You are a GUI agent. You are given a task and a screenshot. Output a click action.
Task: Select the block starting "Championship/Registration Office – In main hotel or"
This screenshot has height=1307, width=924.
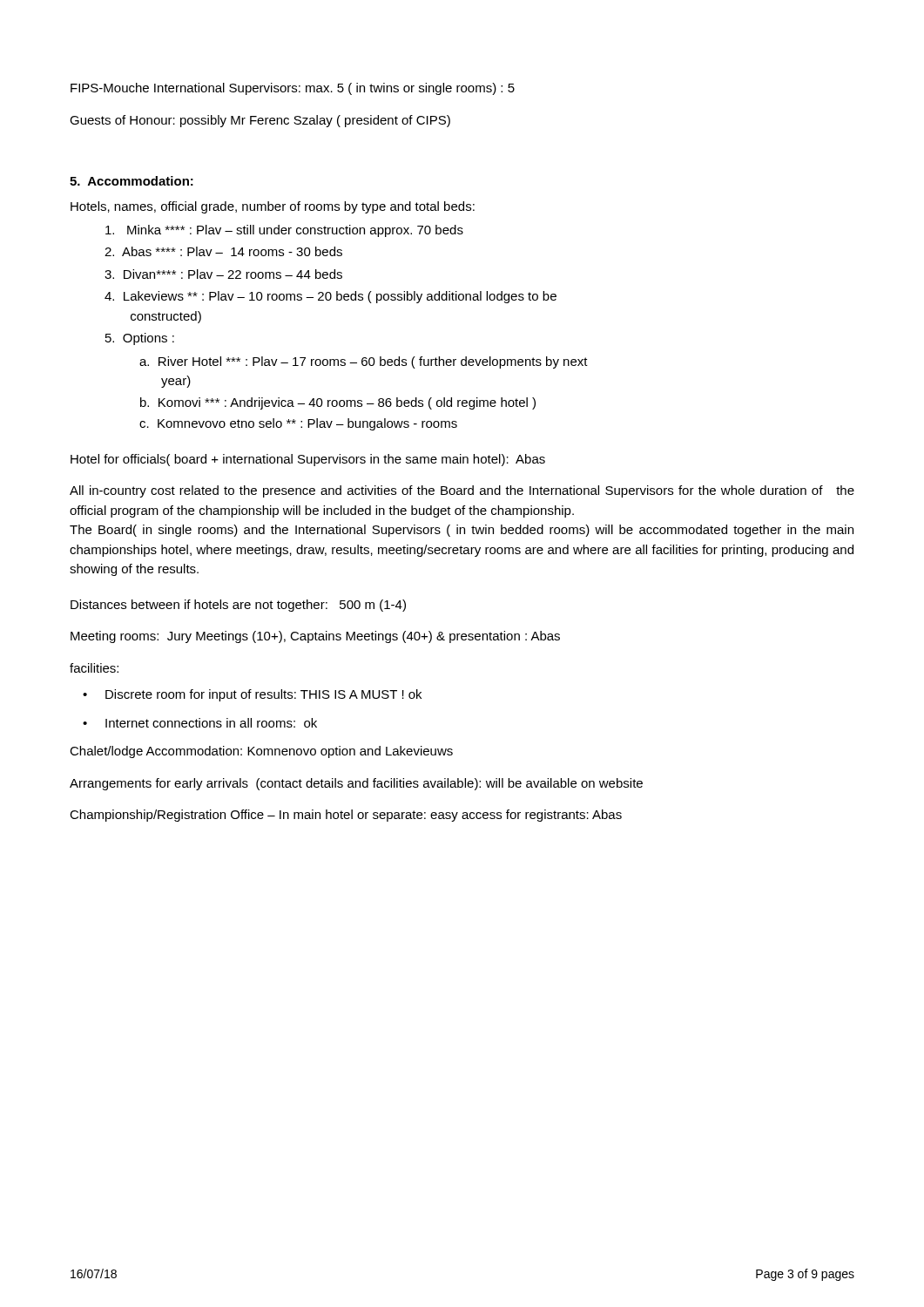point(346,814)
